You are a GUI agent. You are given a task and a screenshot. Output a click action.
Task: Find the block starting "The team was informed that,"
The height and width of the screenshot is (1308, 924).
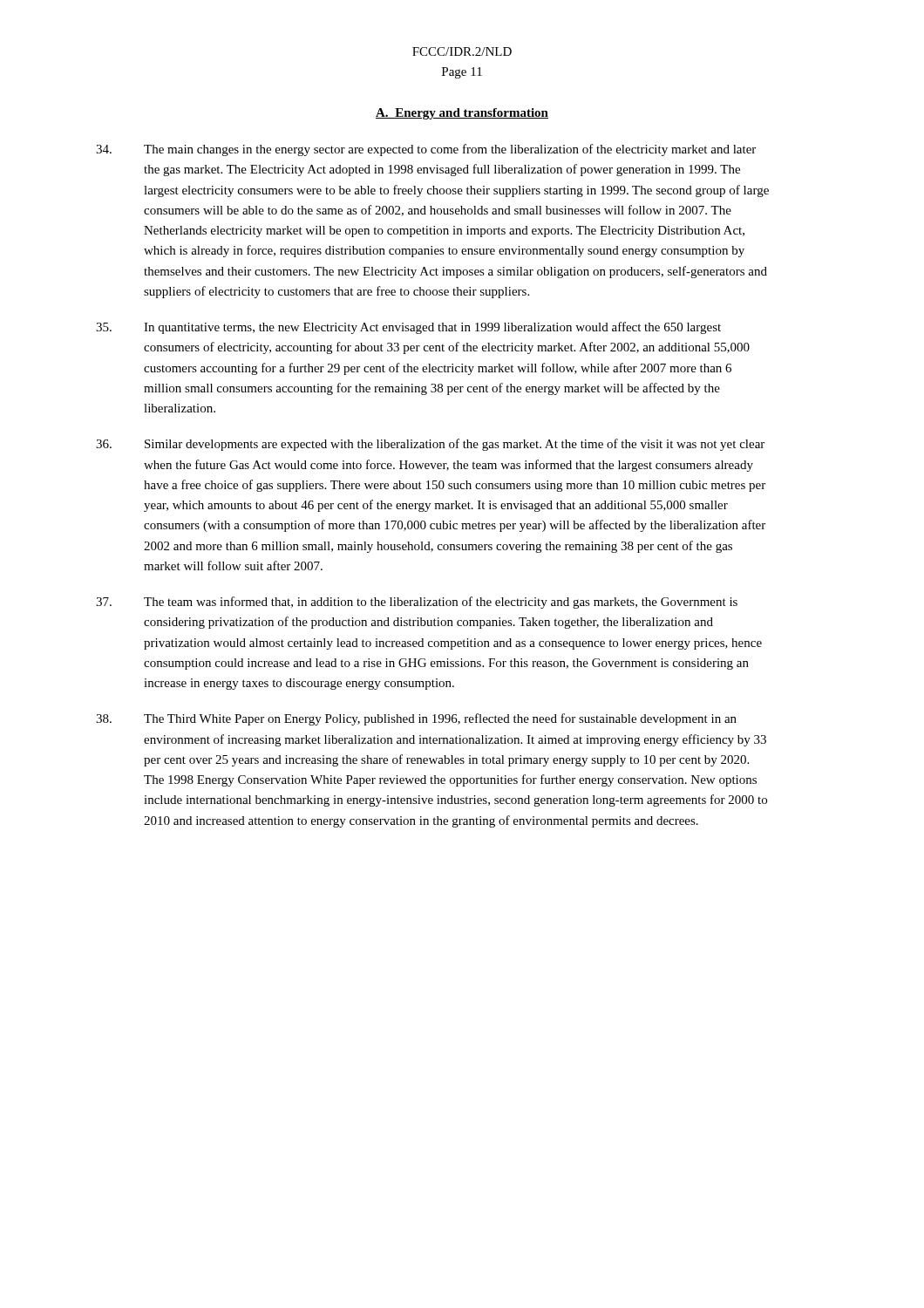tap(434, 643)
